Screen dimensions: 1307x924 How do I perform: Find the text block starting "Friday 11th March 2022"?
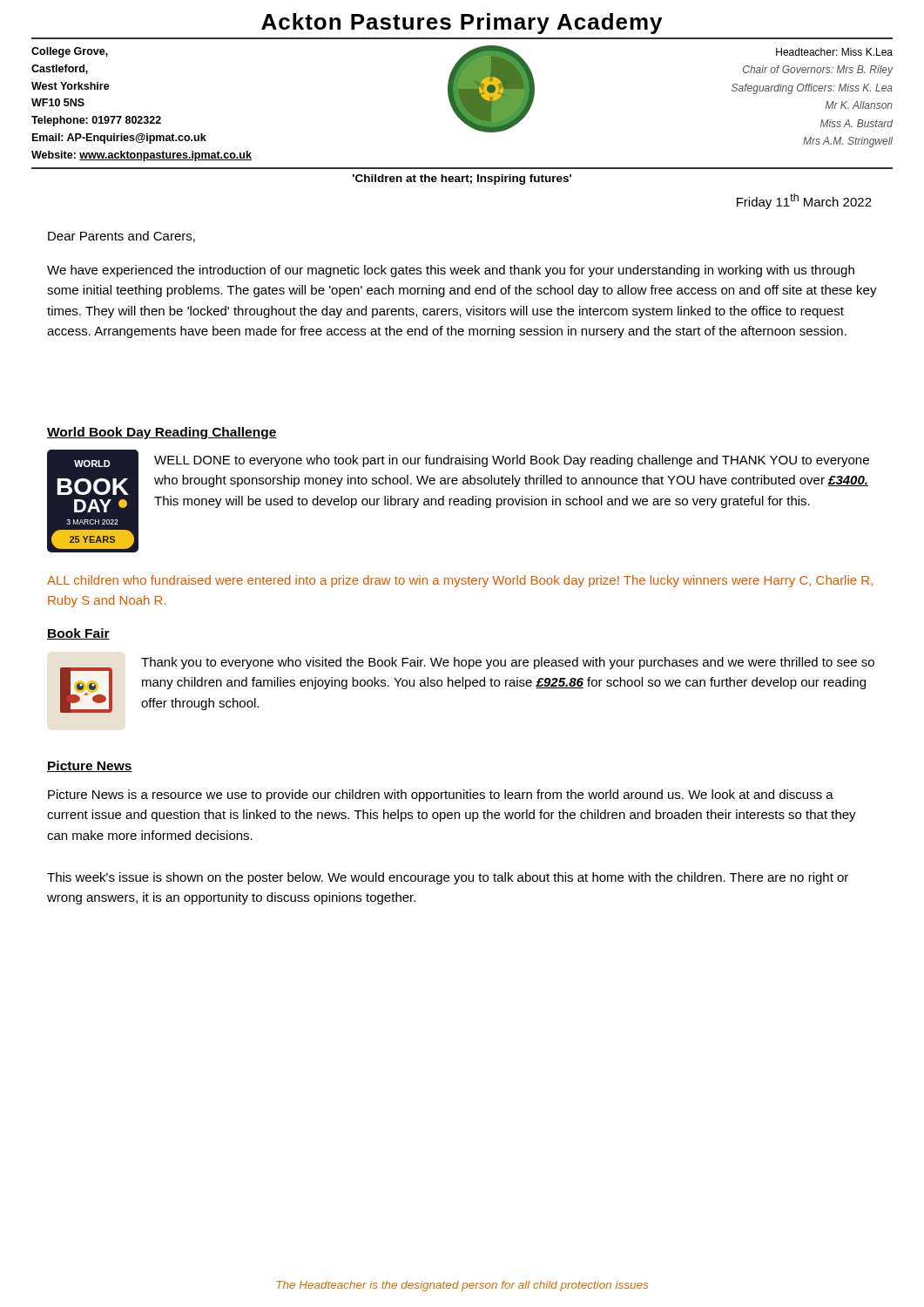(804, 200)
